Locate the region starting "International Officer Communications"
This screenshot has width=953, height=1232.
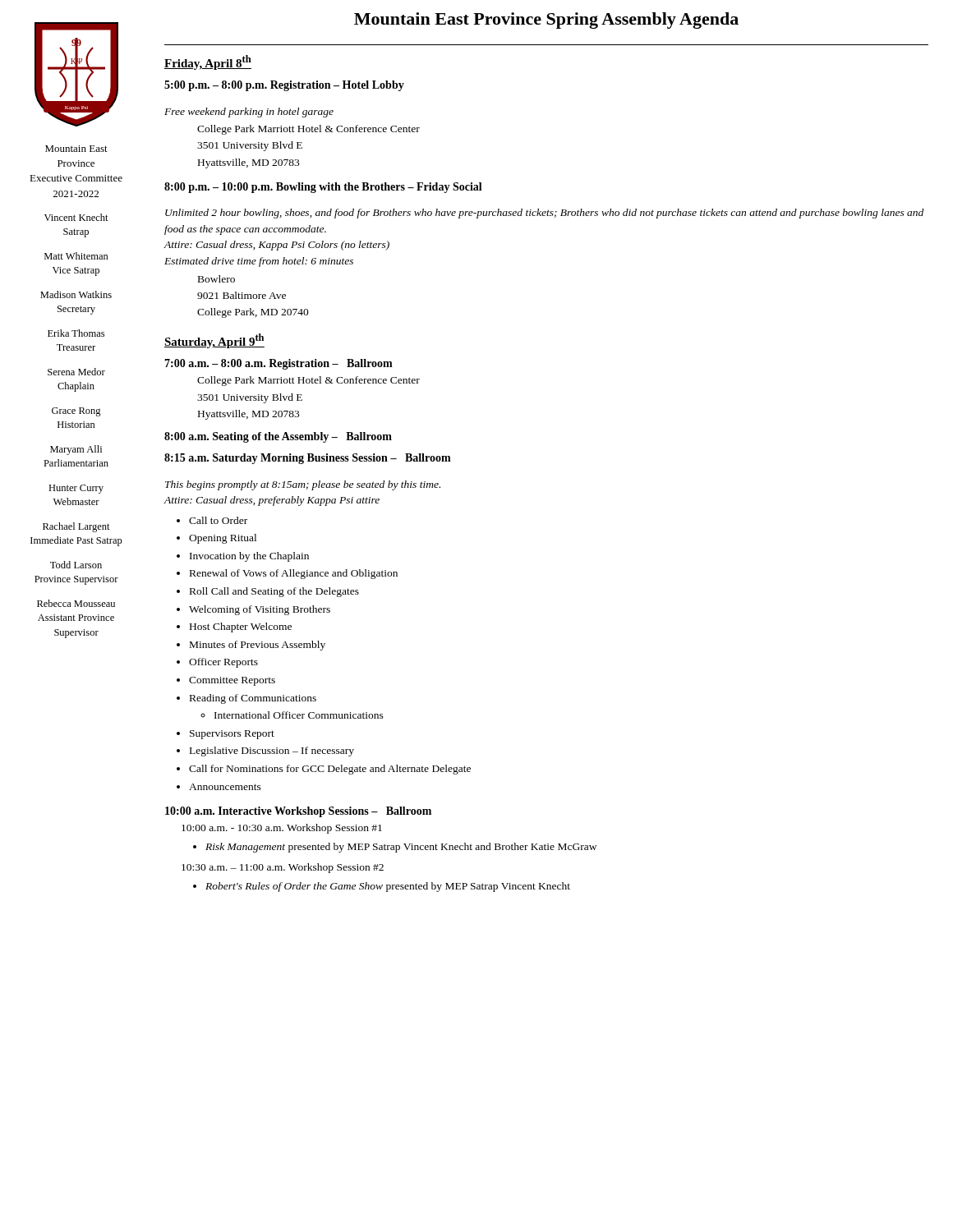pyautogui.click(x=298, y=715)
